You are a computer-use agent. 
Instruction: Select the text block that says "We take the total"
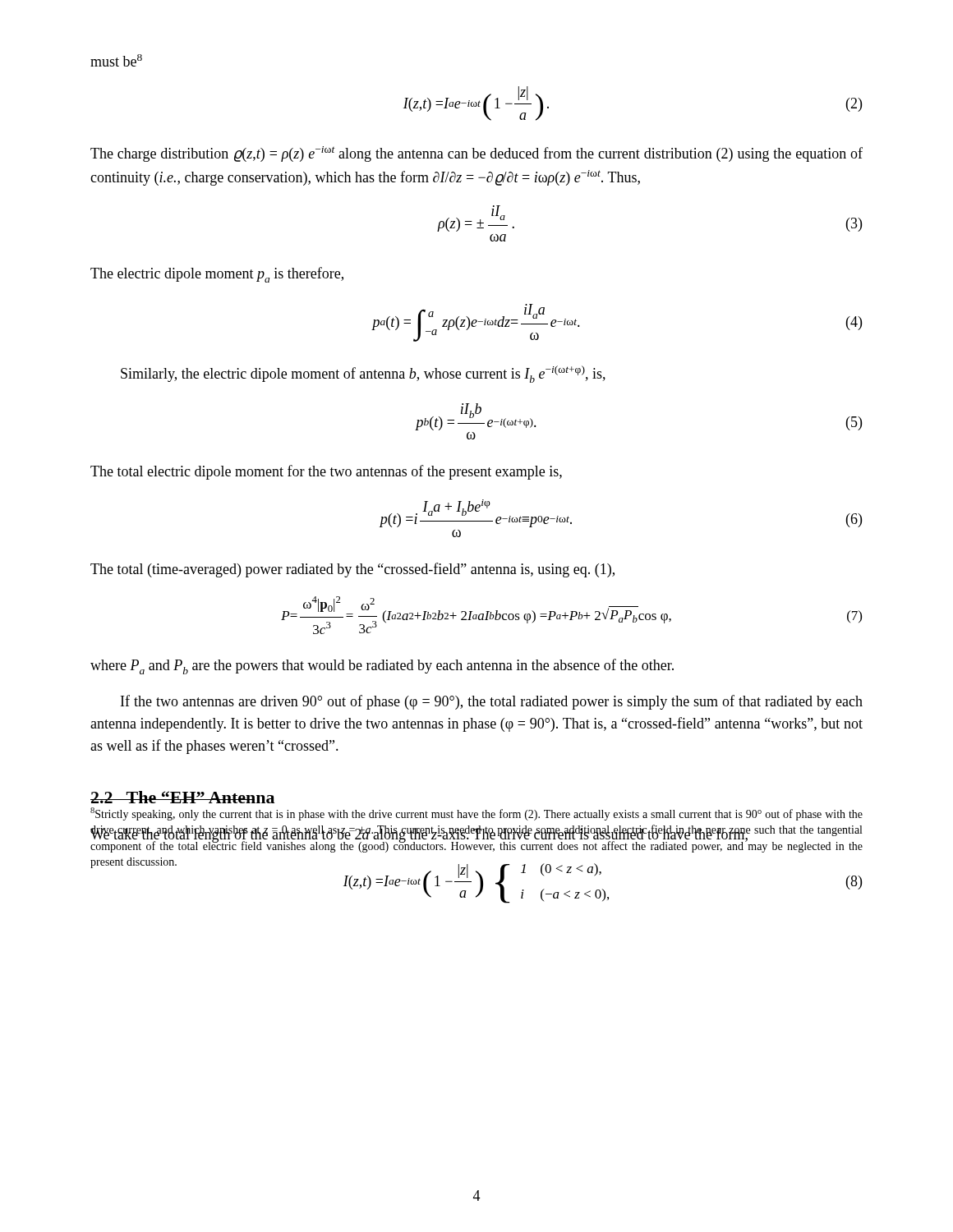point(419,835)
